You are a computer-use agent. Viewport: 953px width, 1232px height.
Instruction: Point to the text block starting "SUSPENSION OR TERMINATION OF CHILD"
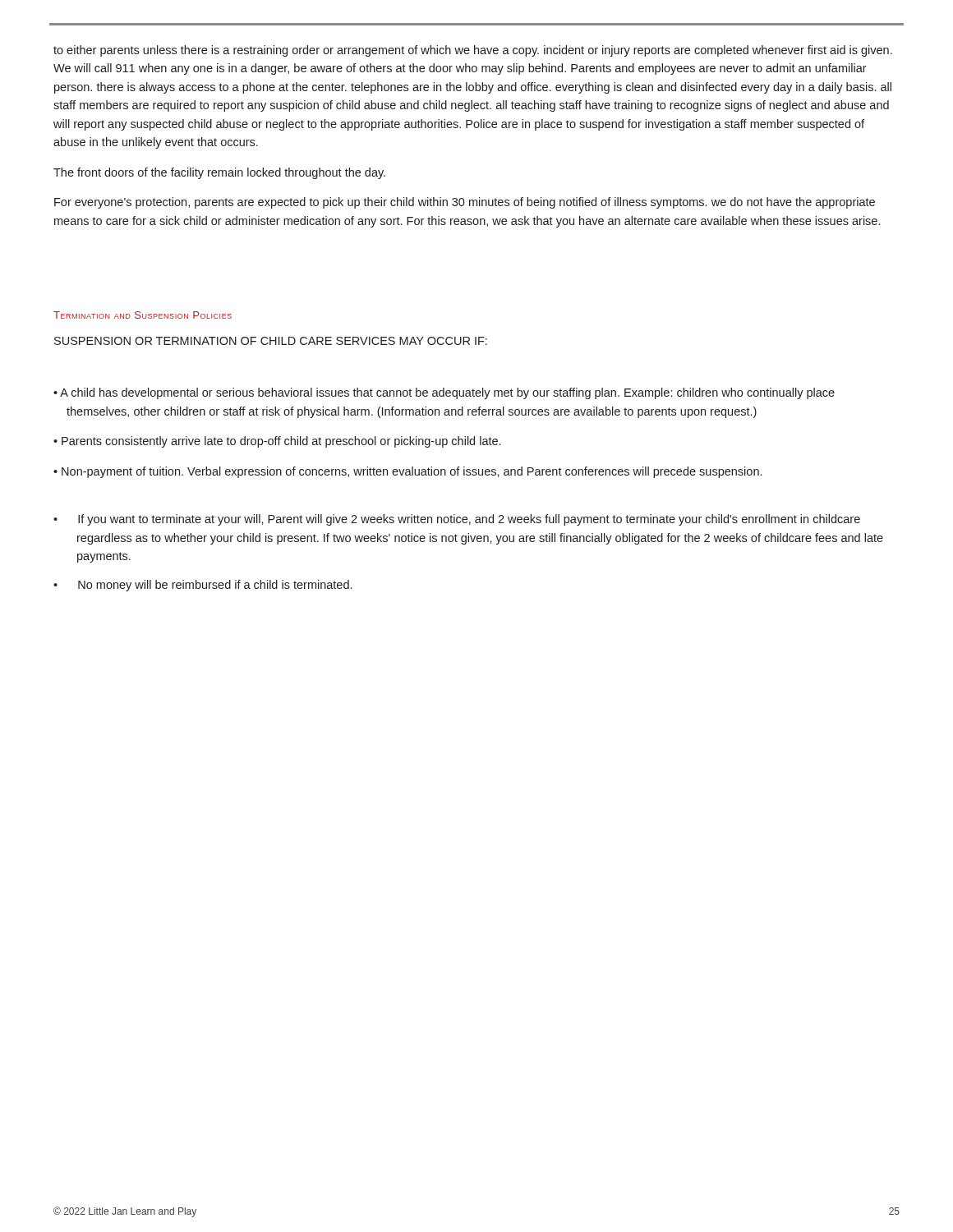coord(271,341)
